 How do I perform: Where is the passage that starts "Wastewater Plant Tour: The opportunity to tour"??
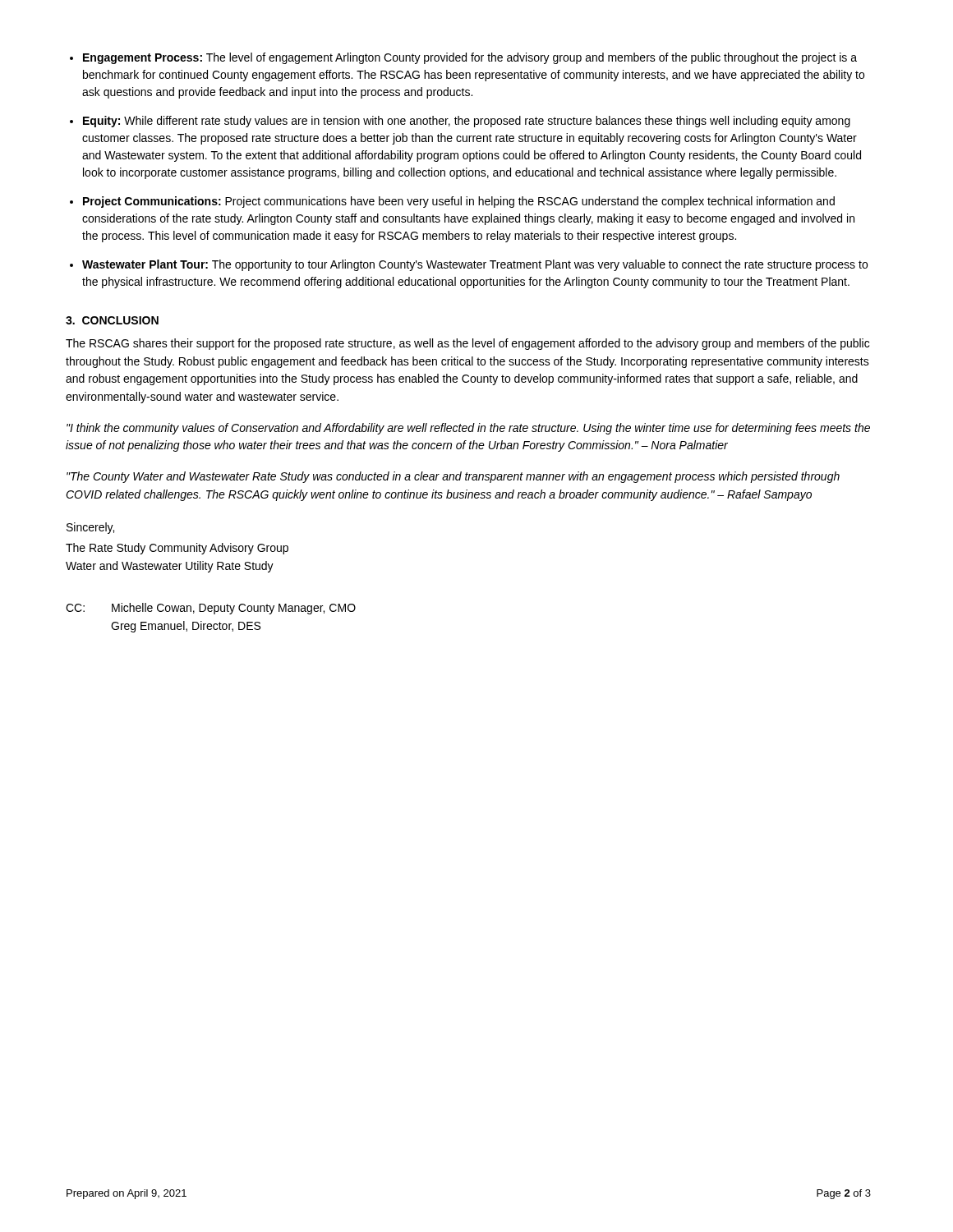pos(475,273)
